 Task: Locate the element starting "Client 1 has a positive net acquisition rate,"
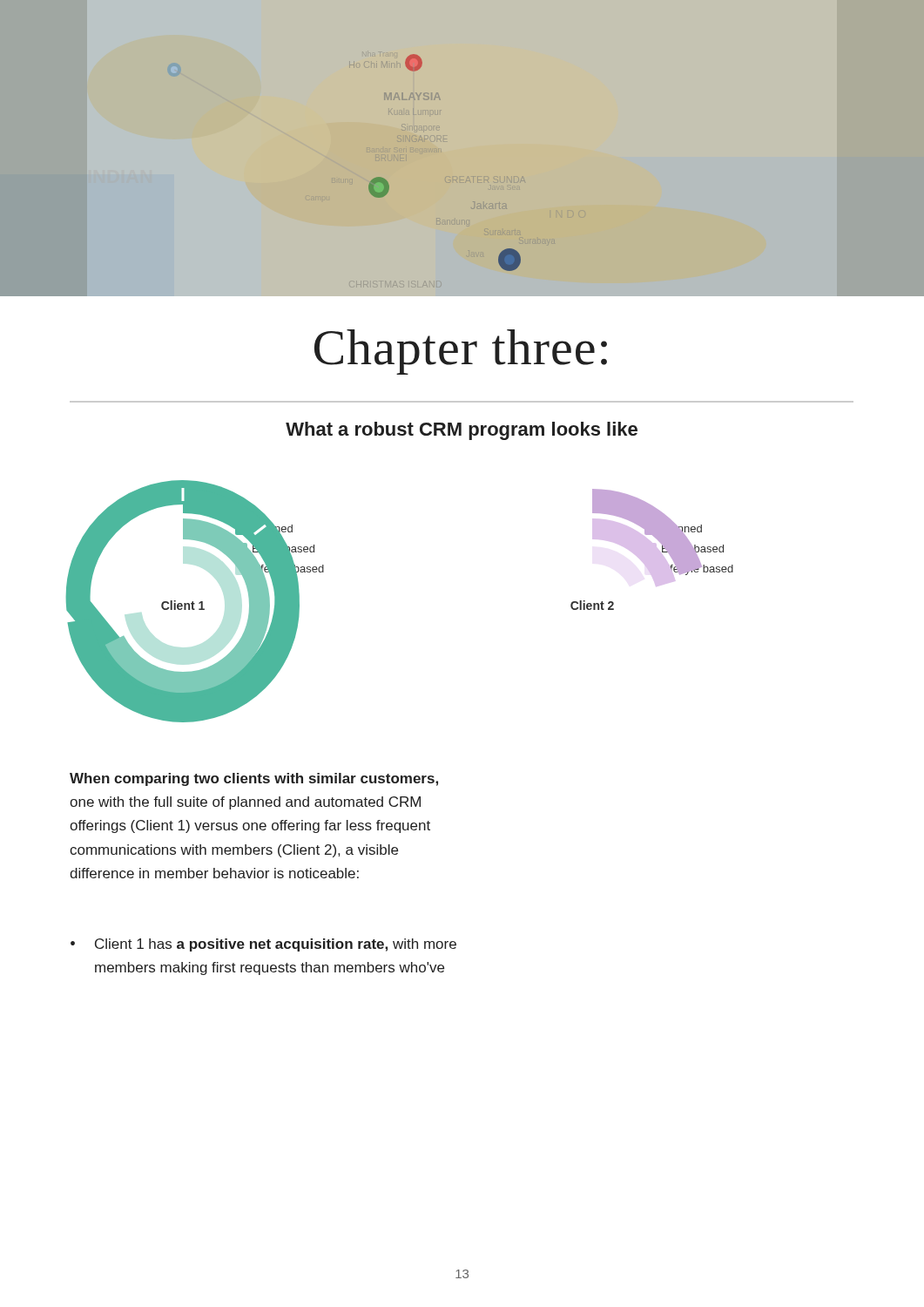pyautogui.click(x=275, y=956)
